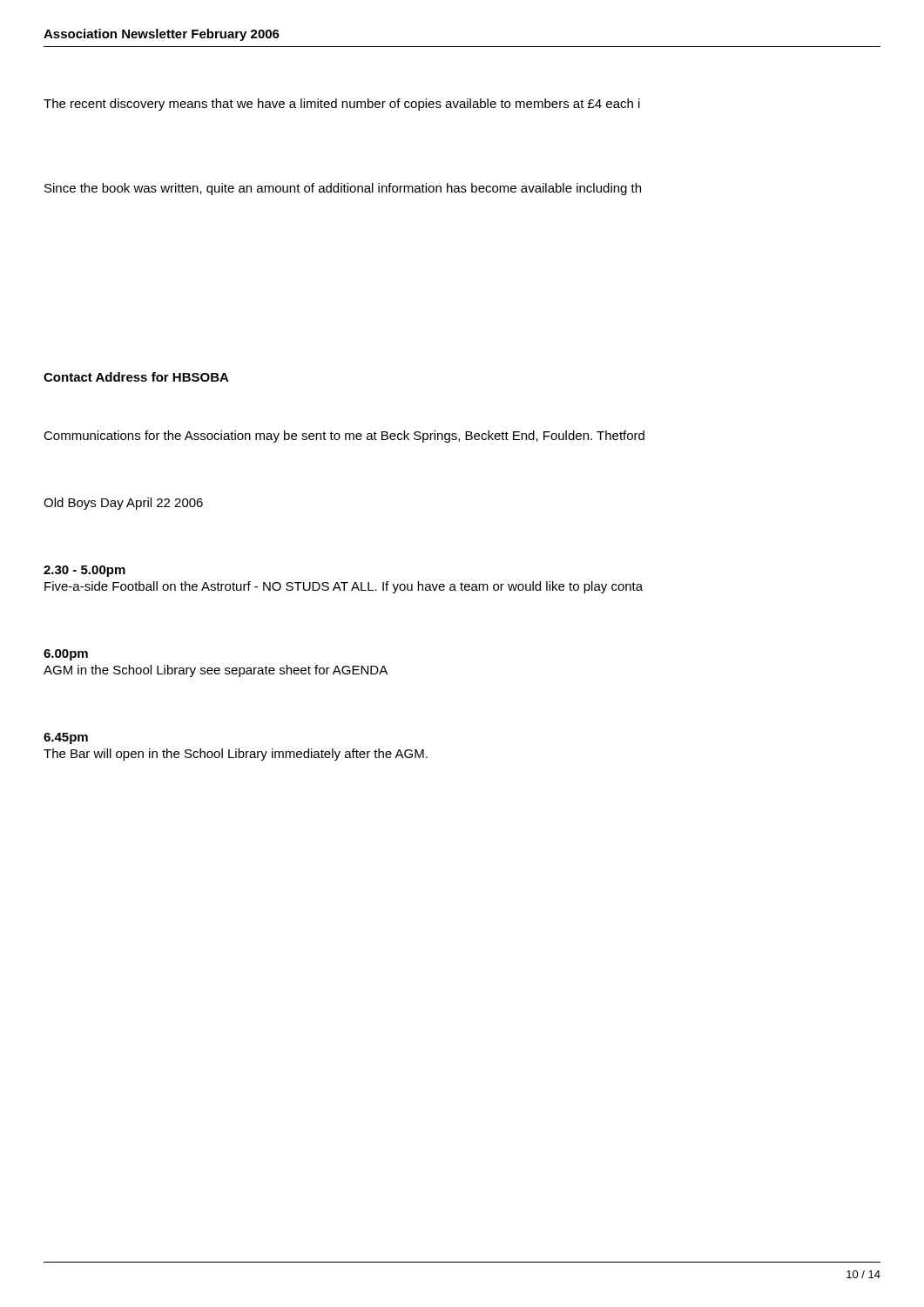
Task: Select the block starting "45pm The Bar"
Action: (x=66, y=738)
